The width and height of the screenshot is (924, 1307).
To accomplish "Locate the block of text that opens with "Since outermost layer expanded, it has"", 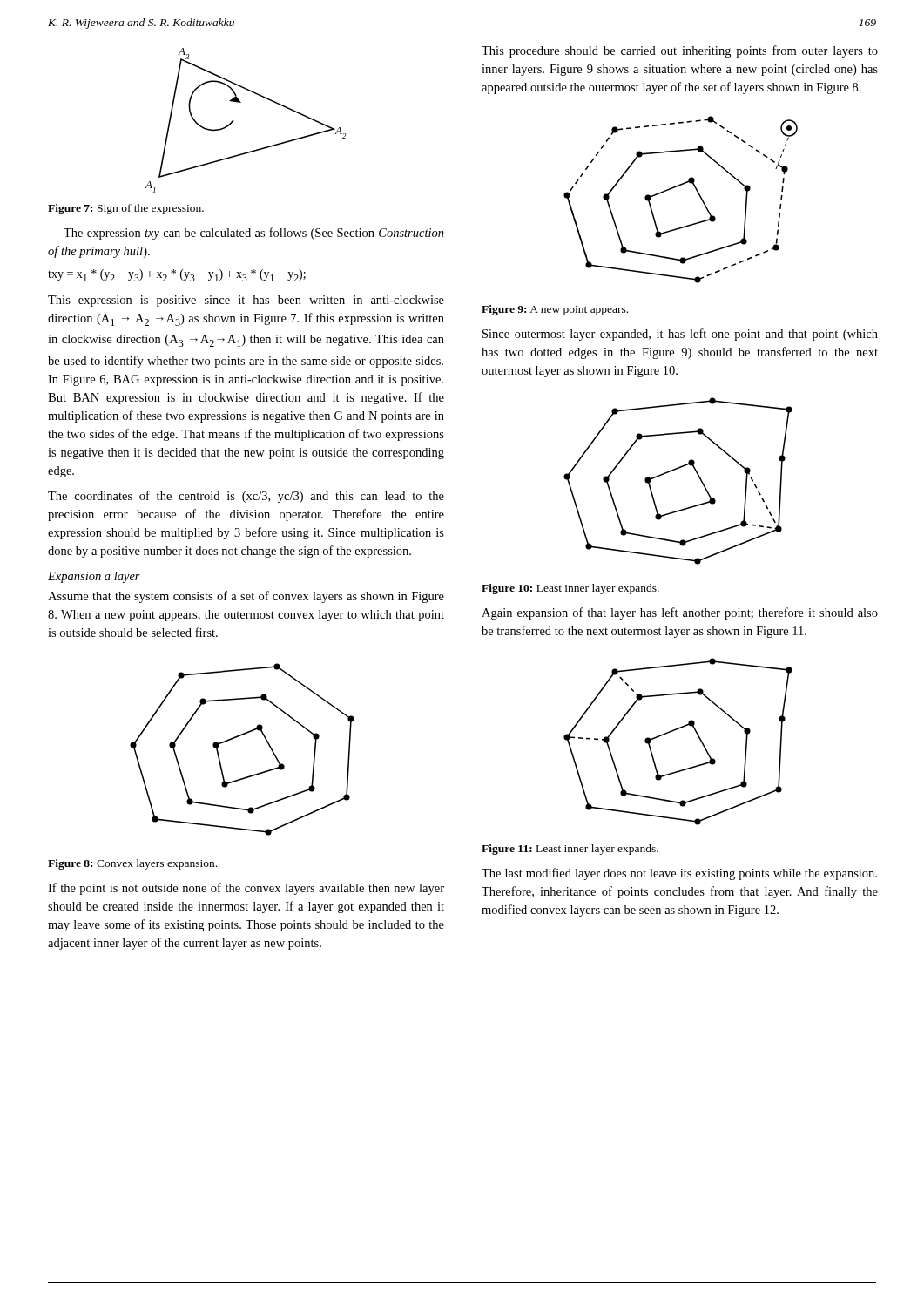I will (x=680, y=352).
